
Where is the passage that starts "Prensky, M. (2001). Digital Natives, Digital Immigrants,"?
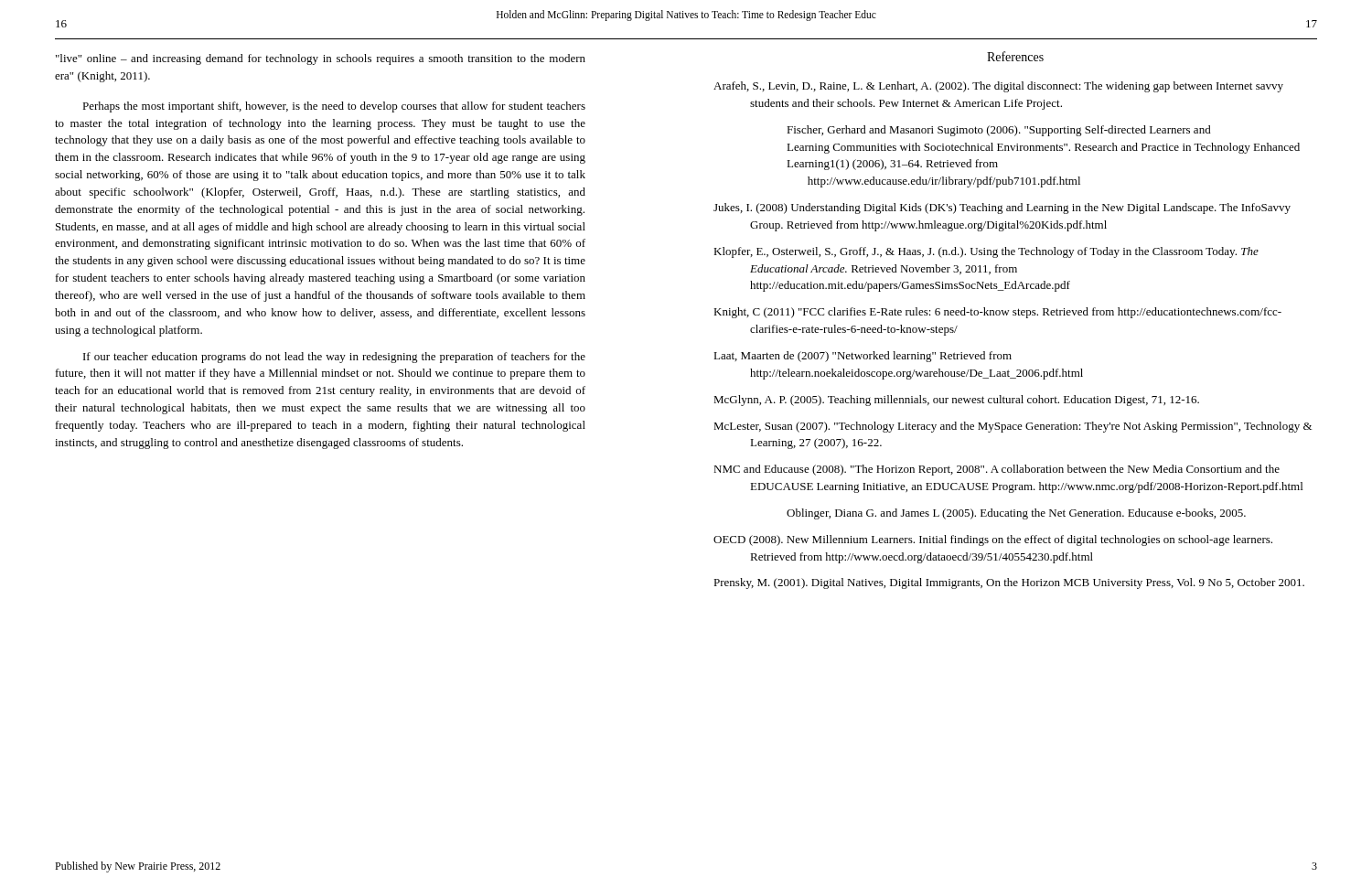(x=1009, y=582)
